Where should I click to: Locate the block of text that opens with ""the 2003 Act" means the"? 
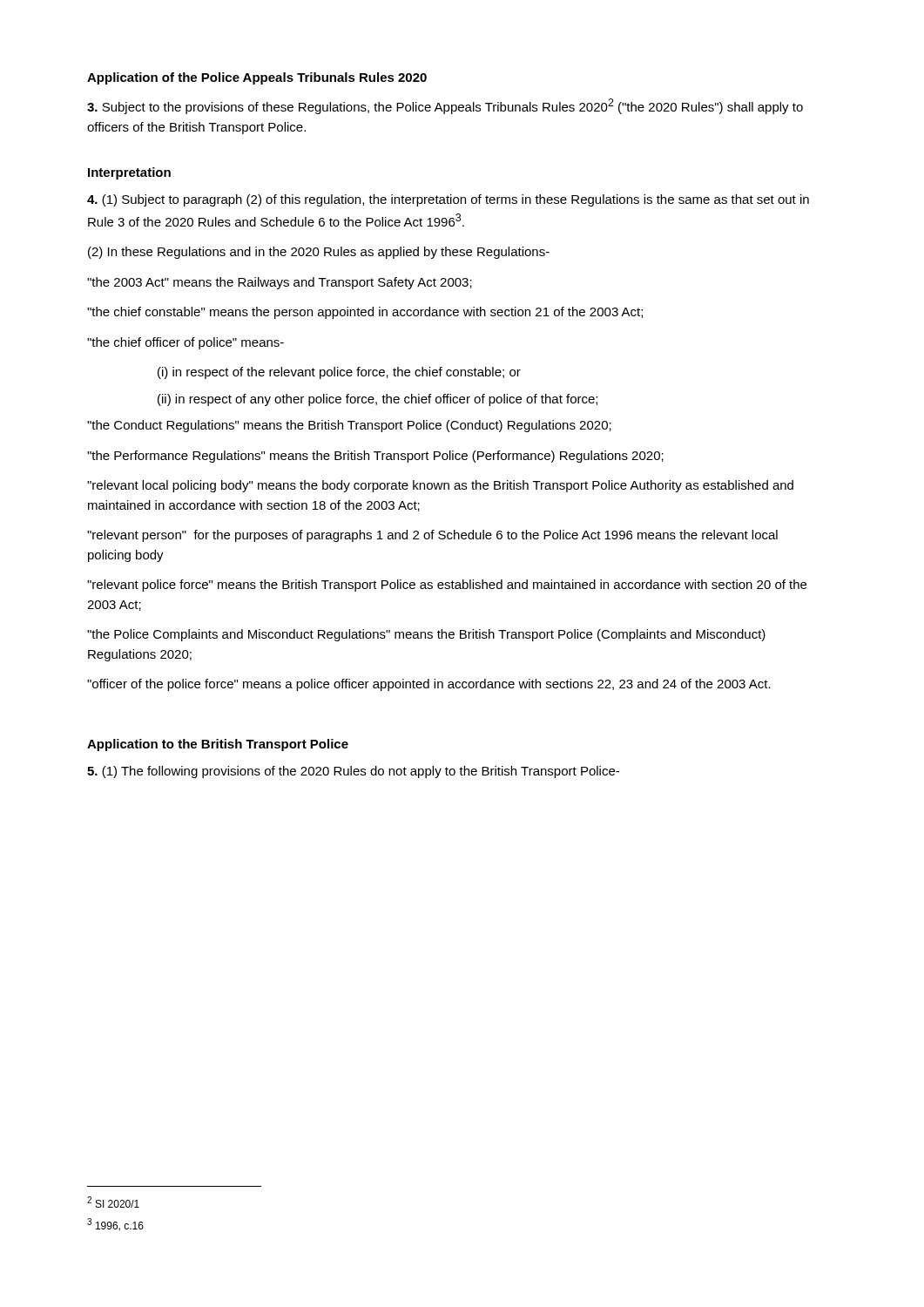point(280,281)
